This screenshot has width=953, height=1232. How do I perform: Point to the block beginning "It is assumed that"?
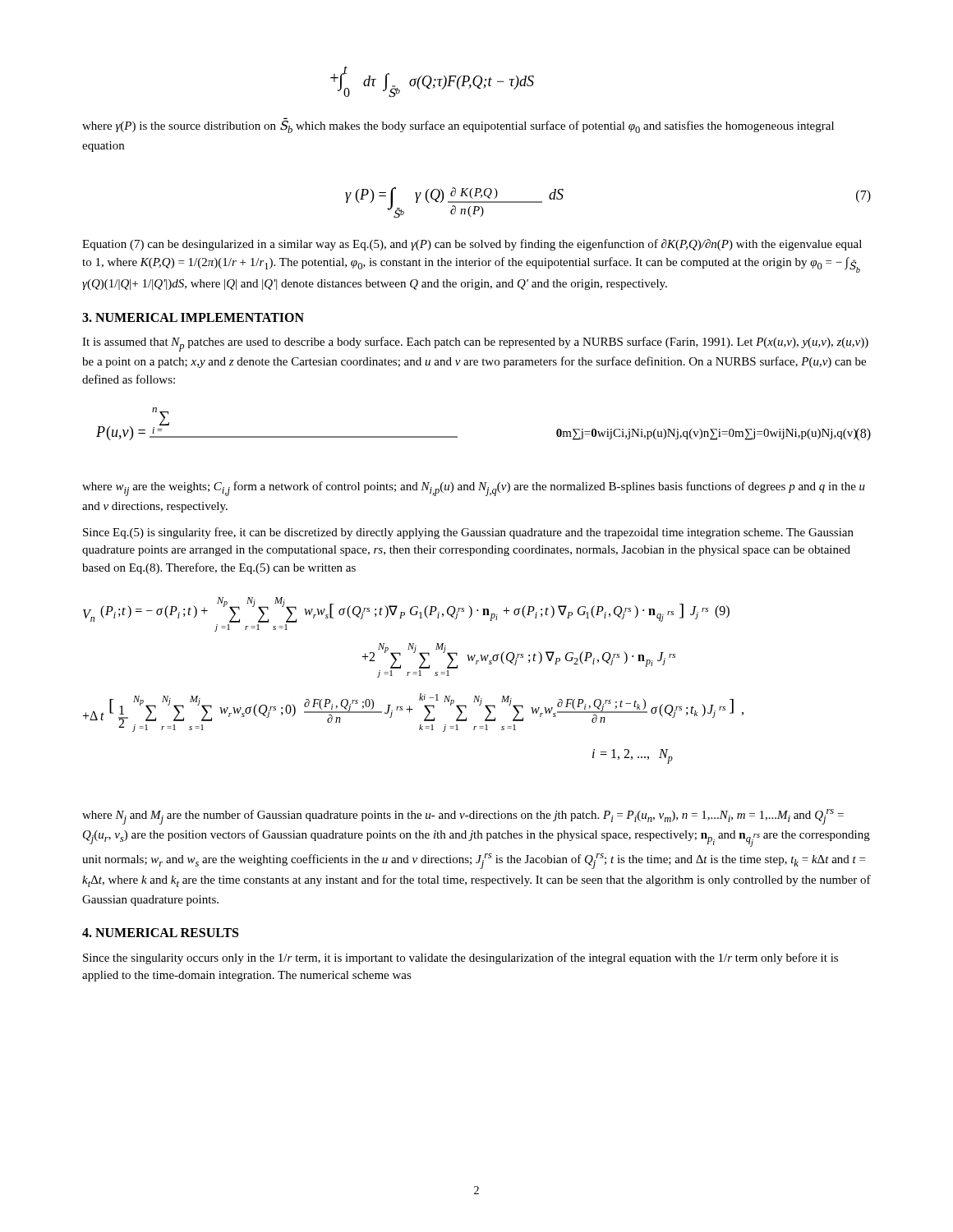pyautogui.click(x=475, y=361)
